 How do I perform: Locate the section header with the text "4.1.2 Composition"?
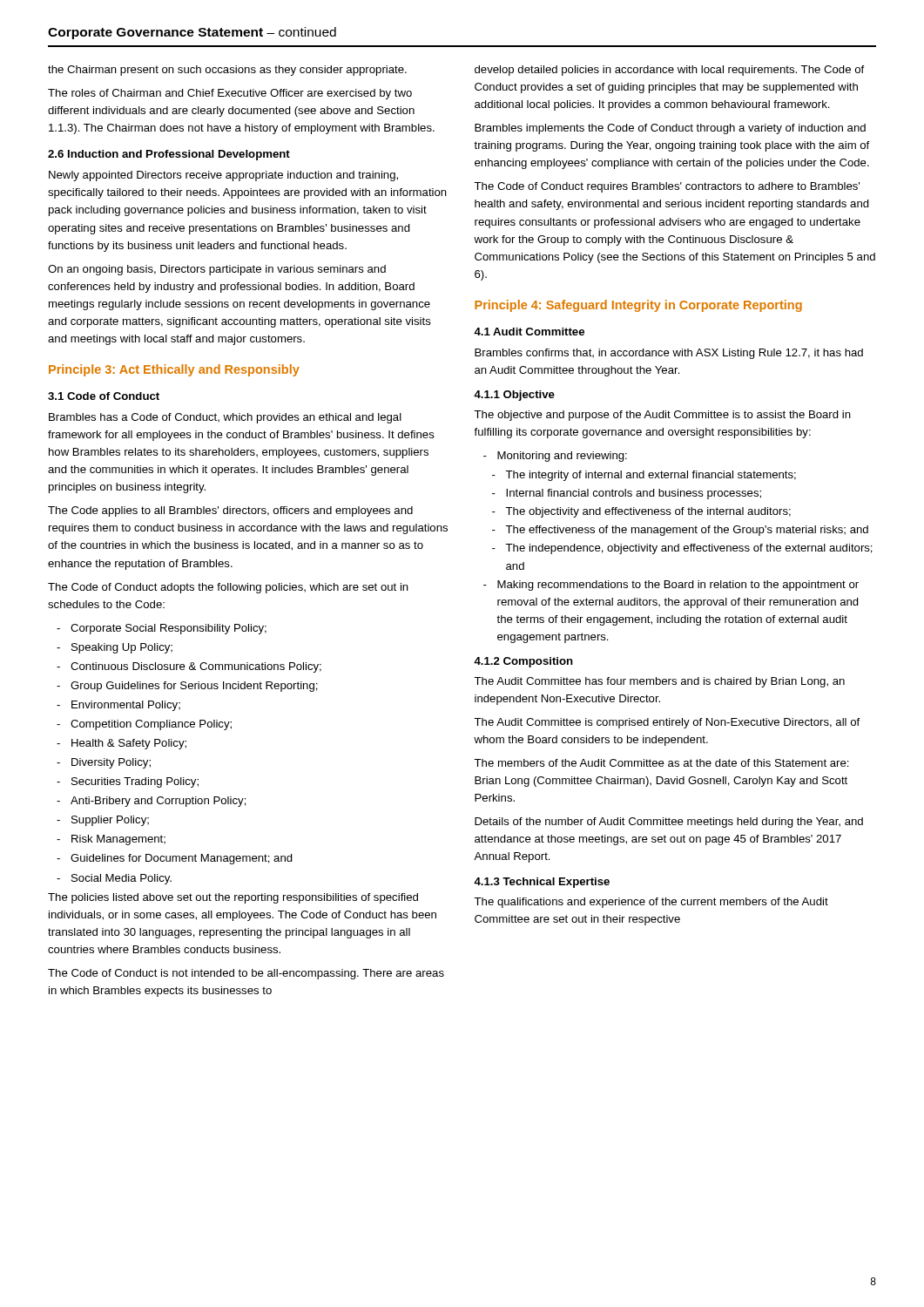(524, 661)
